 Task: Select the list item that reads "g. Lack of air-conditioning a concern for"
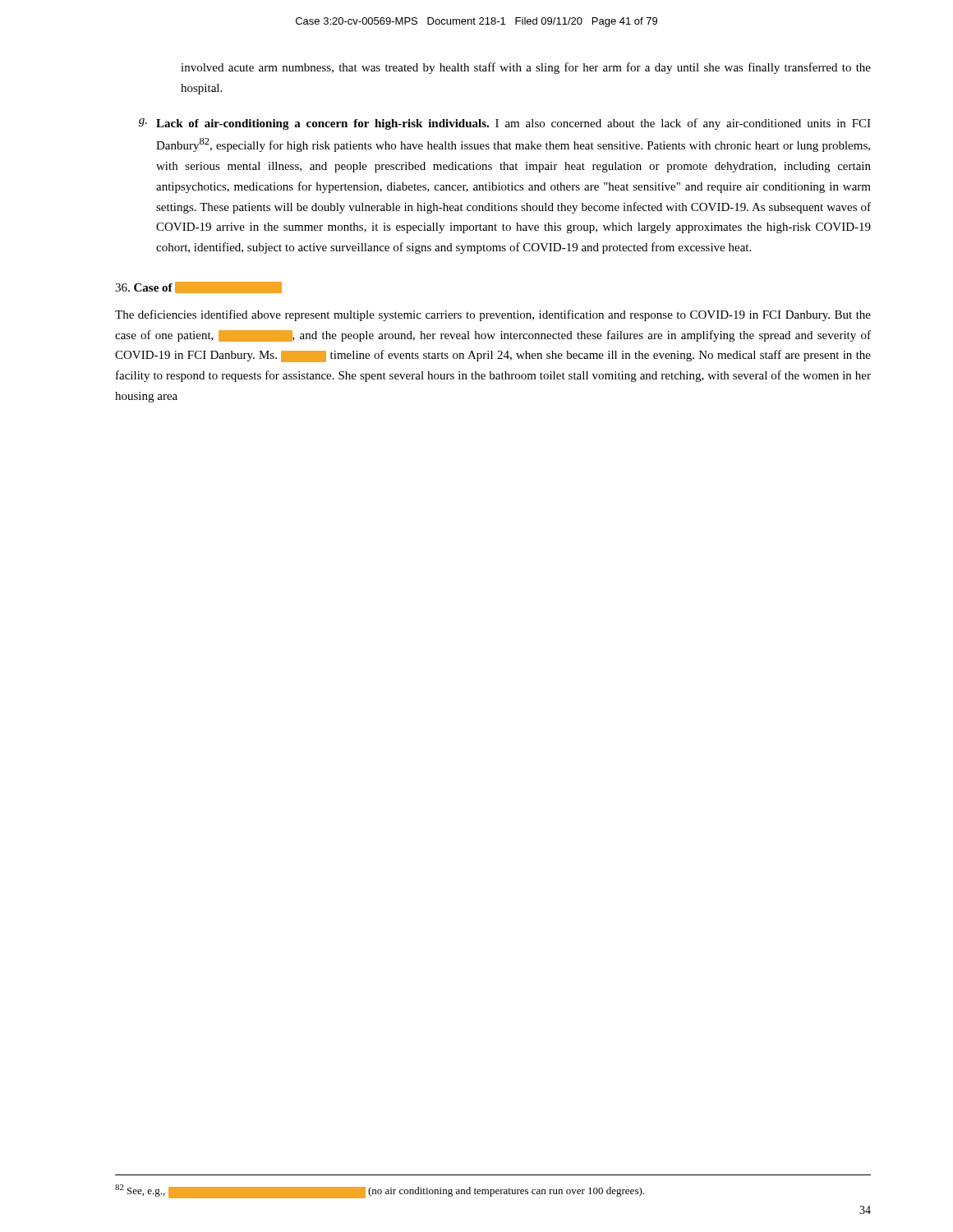tap(493, 185)
